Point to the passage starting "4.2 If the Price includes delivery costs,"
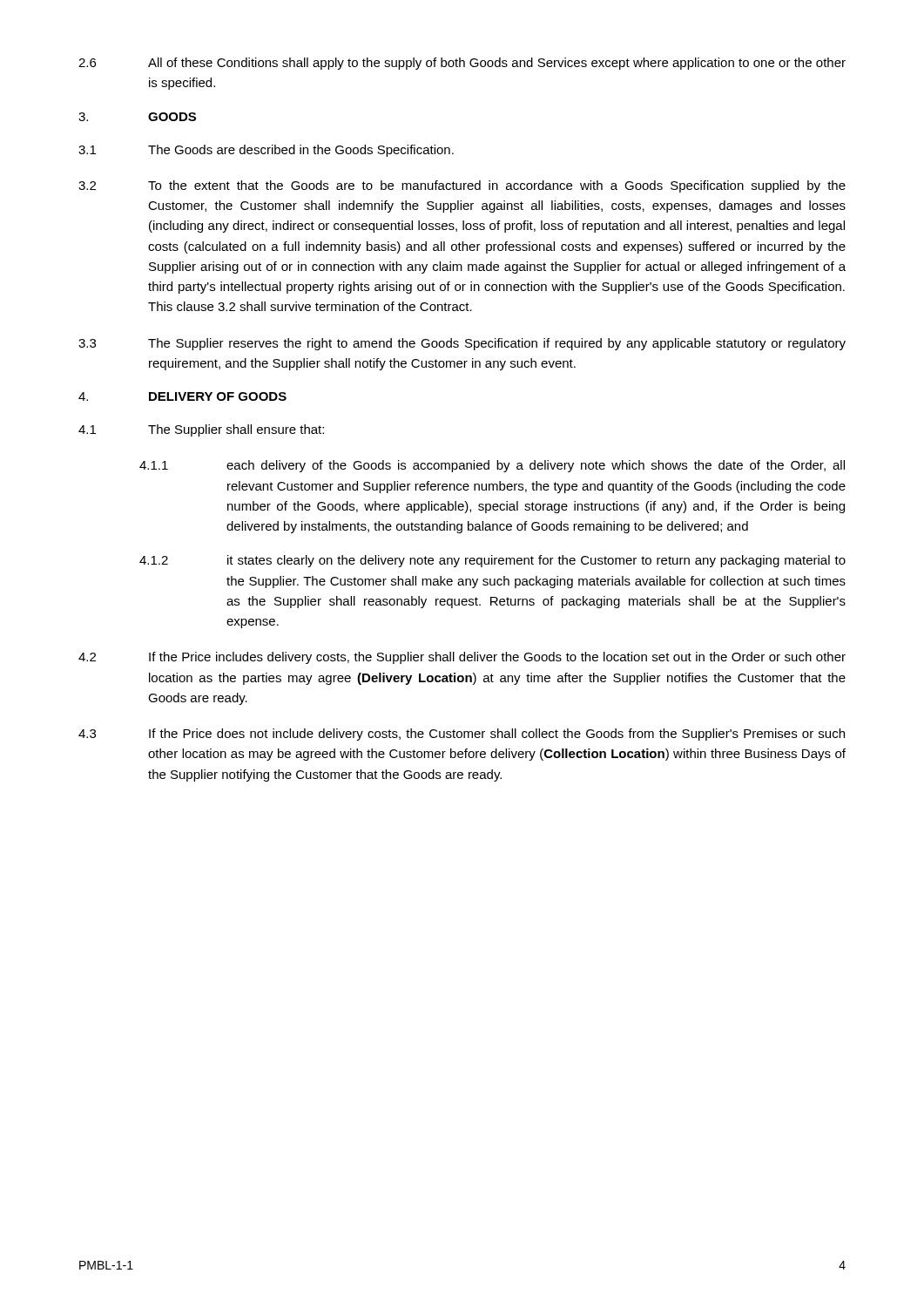The height and width of the screenshot is (1307, 924). tap(462, 677)
